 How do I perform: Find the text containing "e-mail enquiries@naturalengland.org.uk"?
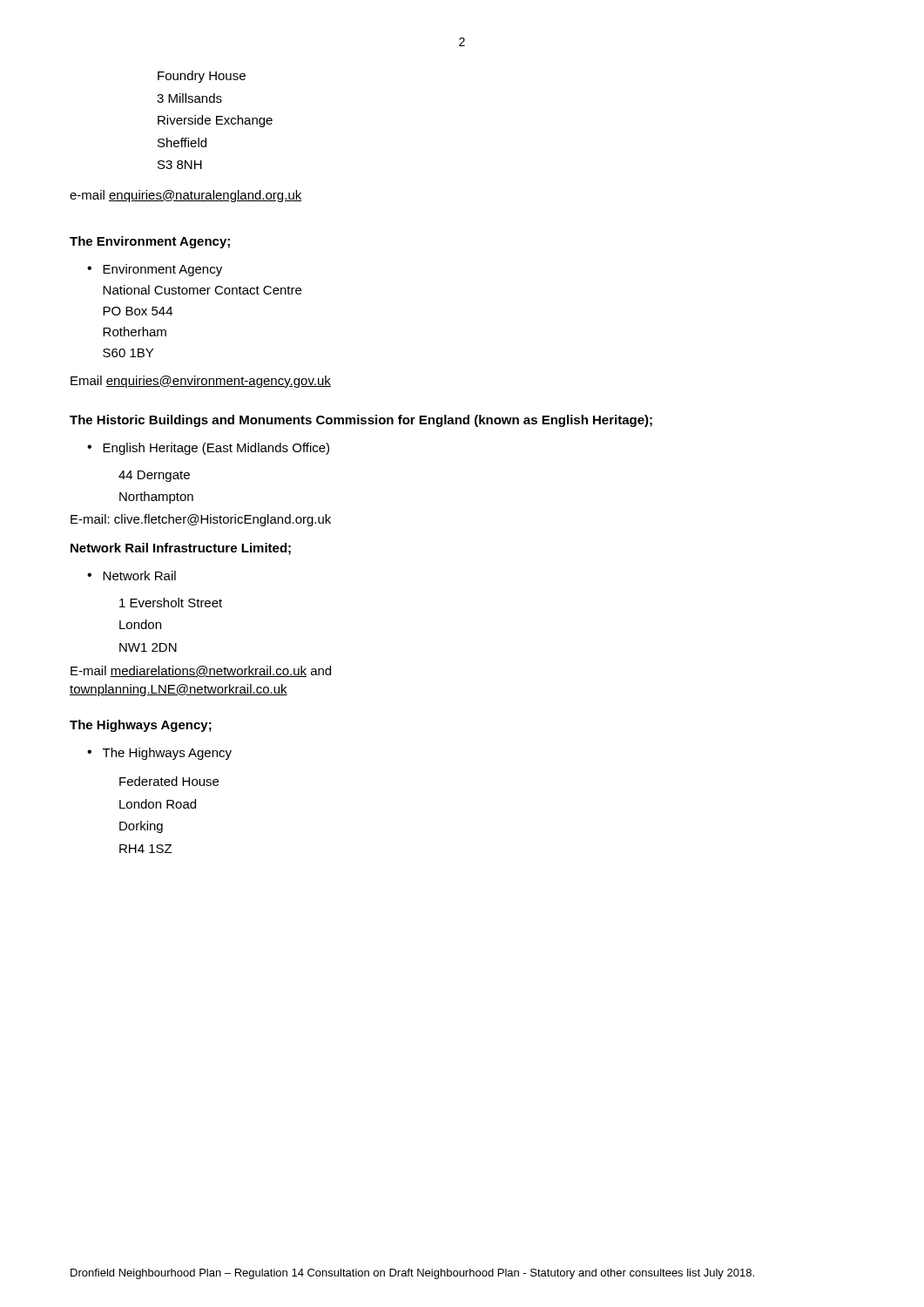pos(186,194)
